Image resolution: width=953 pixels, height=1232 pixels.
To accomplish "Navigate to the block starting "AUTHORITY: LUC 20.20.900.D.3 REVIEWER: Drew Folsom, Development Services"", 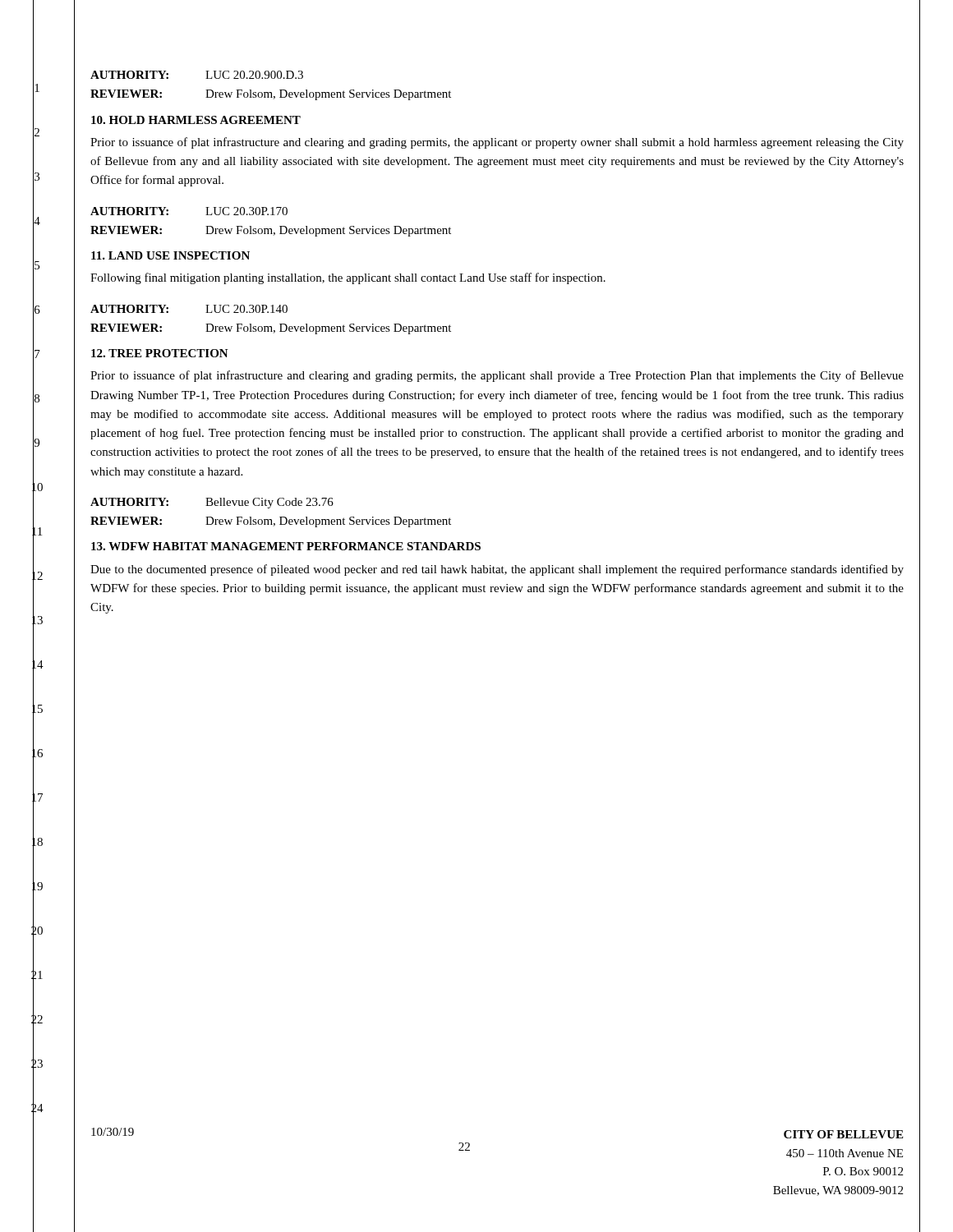I will (x=129, y=74).
